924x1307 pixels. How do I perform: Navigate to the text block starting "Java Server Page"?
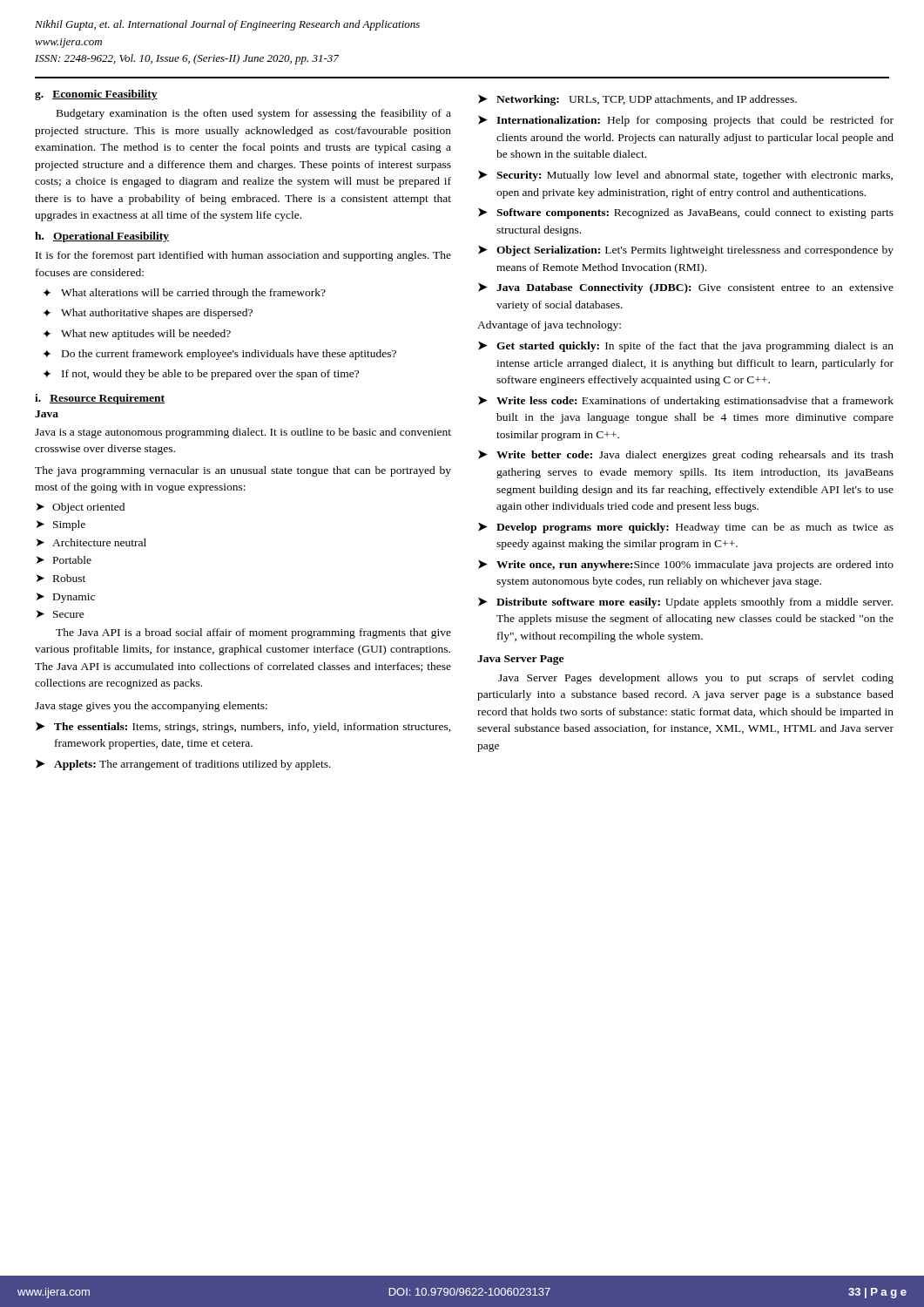[521, 658]
